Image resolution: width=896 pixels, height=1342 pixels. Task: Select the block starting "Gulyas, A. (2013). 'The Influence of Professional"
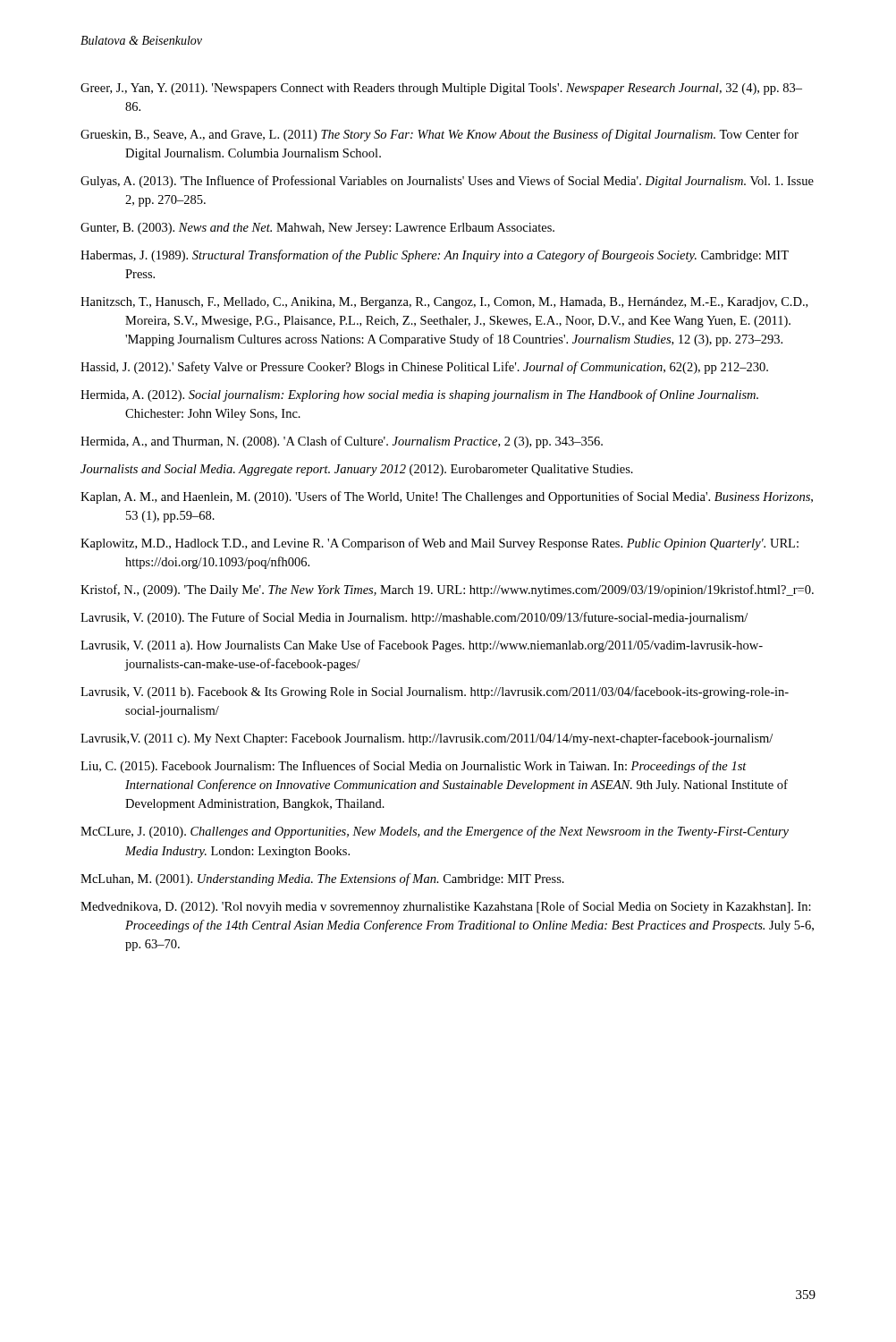click(447, 190)
